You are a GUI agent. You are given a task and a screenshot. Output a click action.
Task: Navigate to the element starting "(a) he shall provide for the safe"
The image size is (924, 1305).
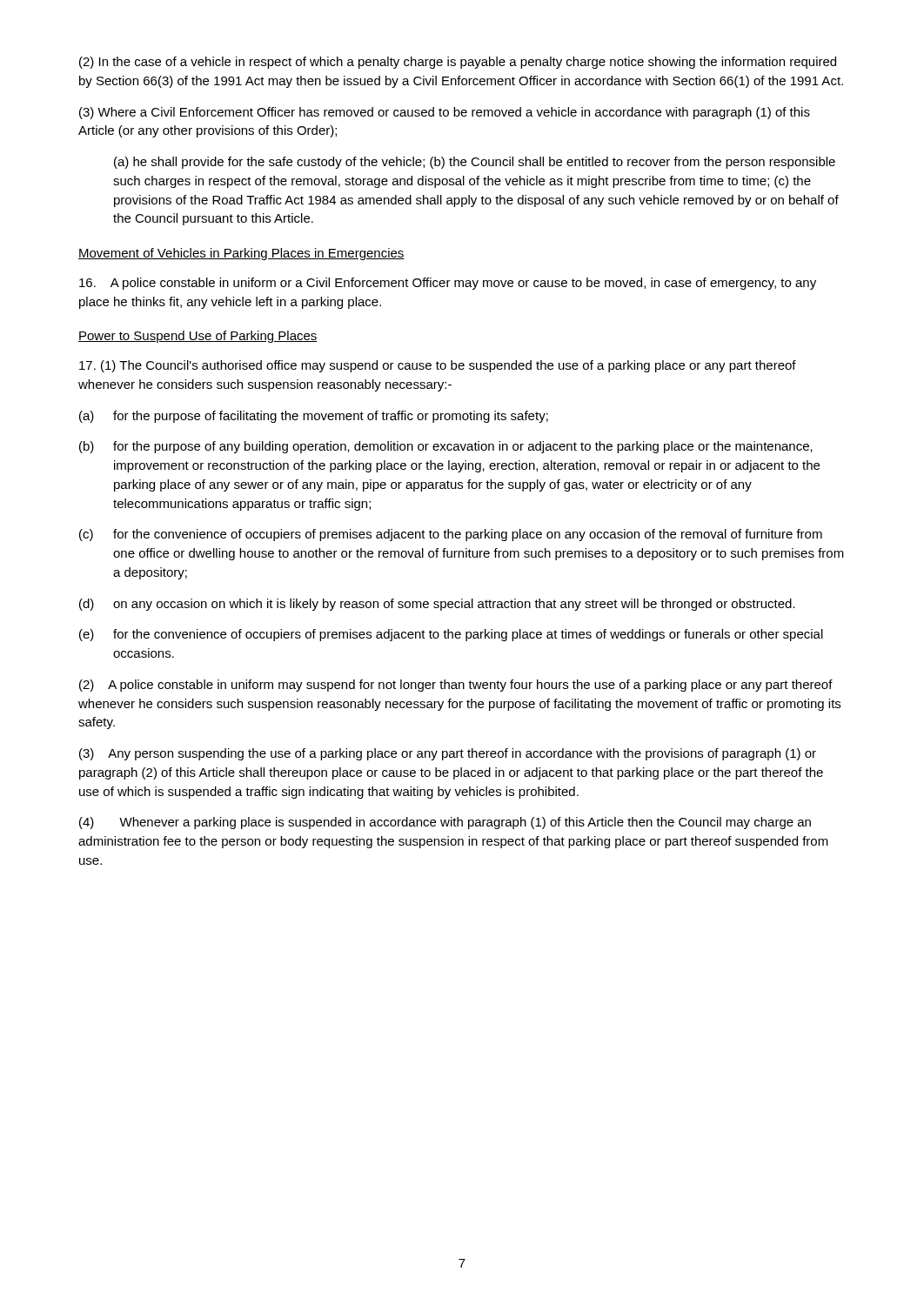click(x=479, y=190)
